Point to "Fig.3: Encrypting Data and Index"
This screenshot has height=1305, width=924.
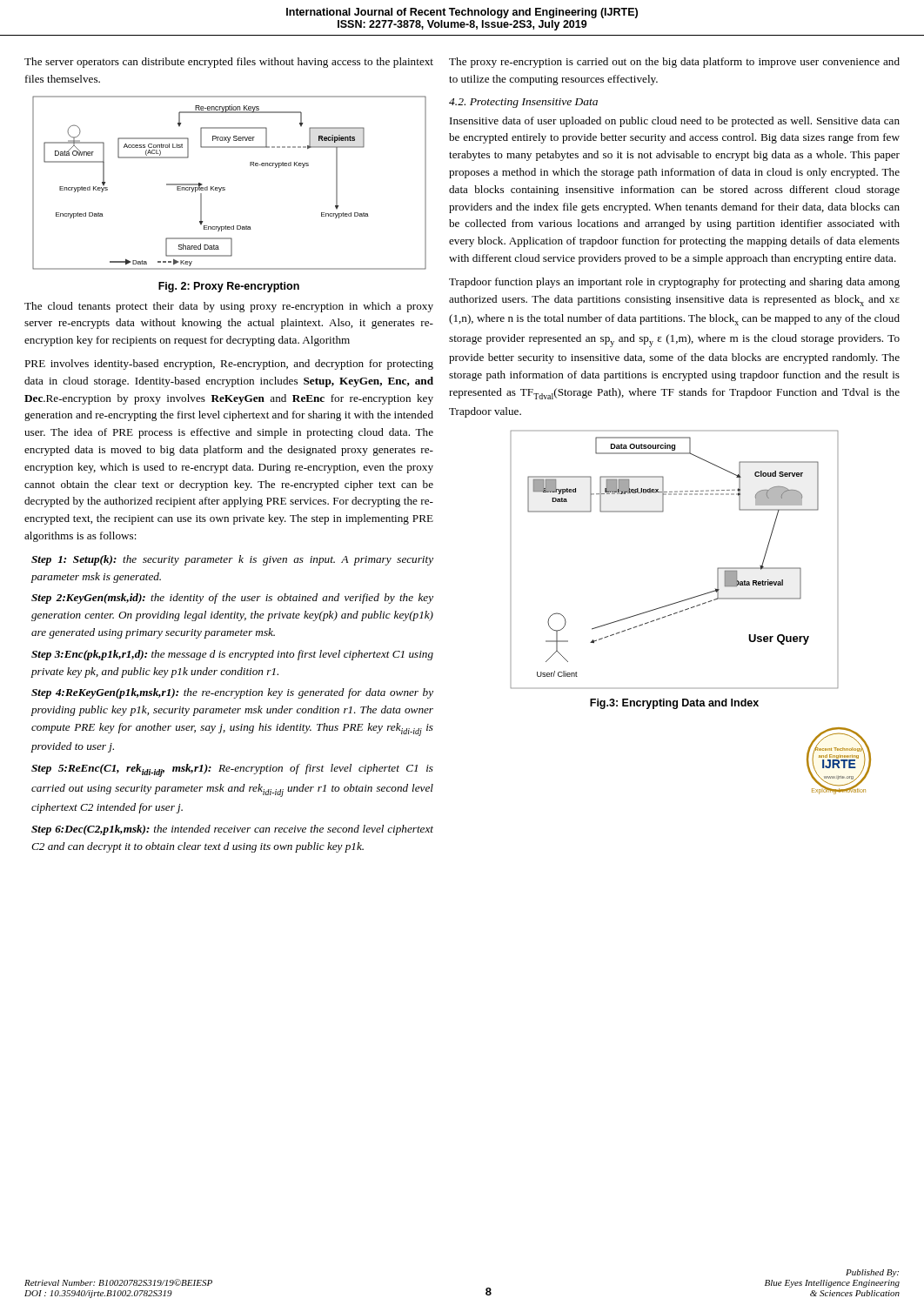(674, 703)
